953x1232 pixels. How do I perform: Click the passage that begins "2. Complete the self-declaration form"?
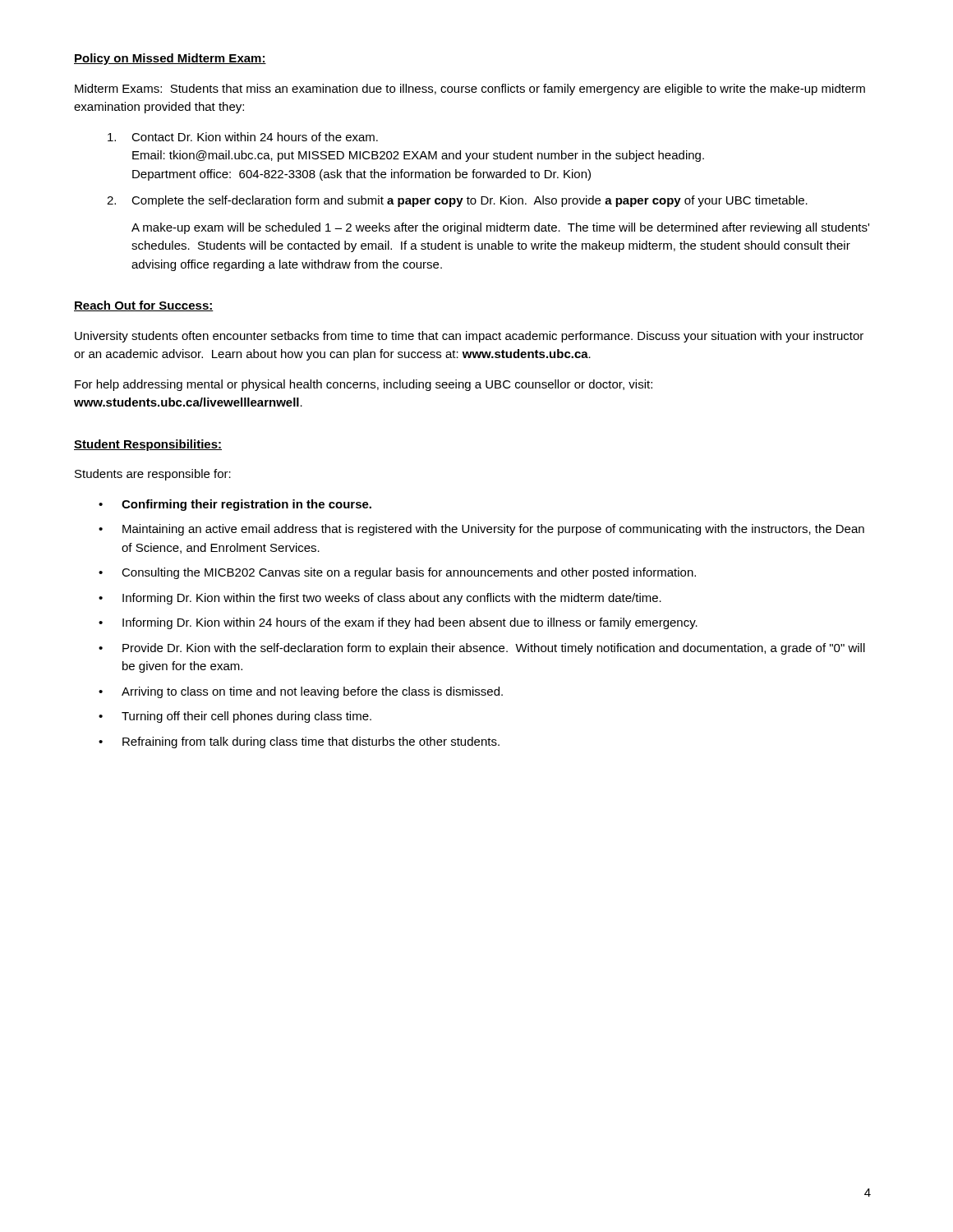pyautogui.click(x=489, y=201)
